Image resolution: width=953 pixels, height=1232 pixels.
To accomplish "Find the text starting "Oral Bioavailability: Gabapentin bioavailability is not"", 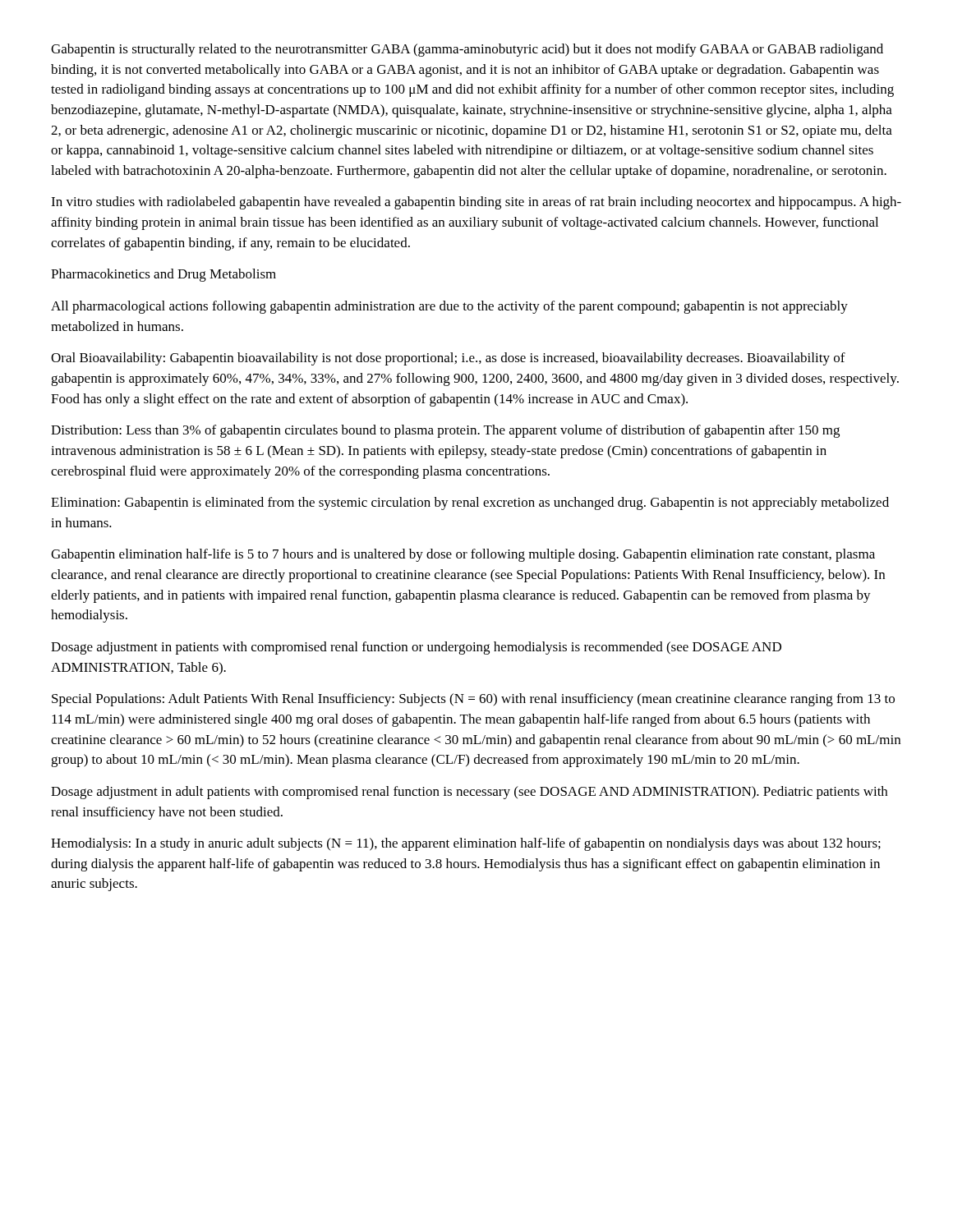I will coord(475,378).
